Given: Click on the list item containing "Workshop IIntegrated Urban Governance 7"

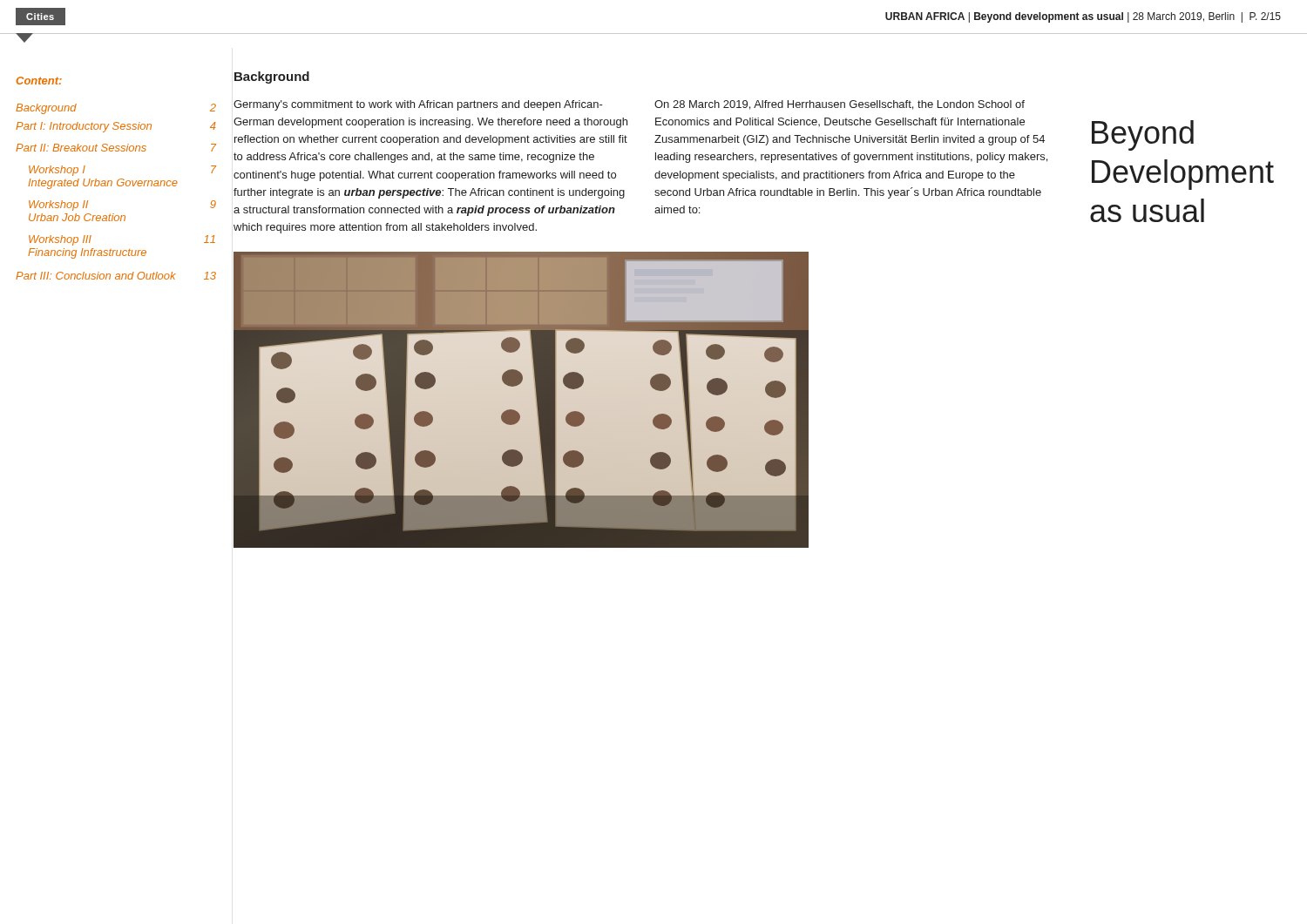Looking at the screenshot, I should coord(122,176).
